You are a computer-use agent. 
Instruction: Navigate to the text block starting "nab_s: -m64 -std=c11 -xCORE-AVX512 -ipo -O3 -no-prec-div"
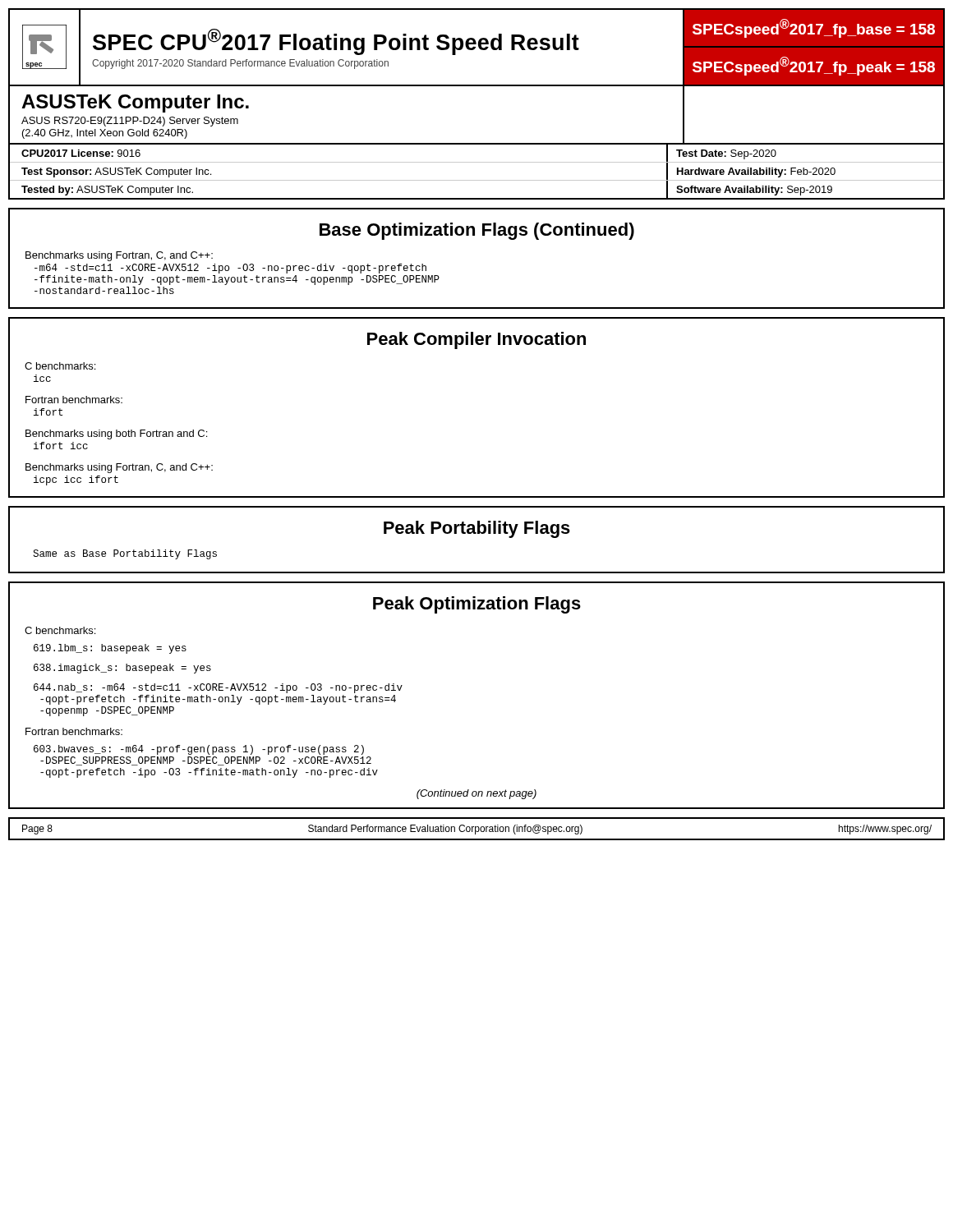point(218,700)
